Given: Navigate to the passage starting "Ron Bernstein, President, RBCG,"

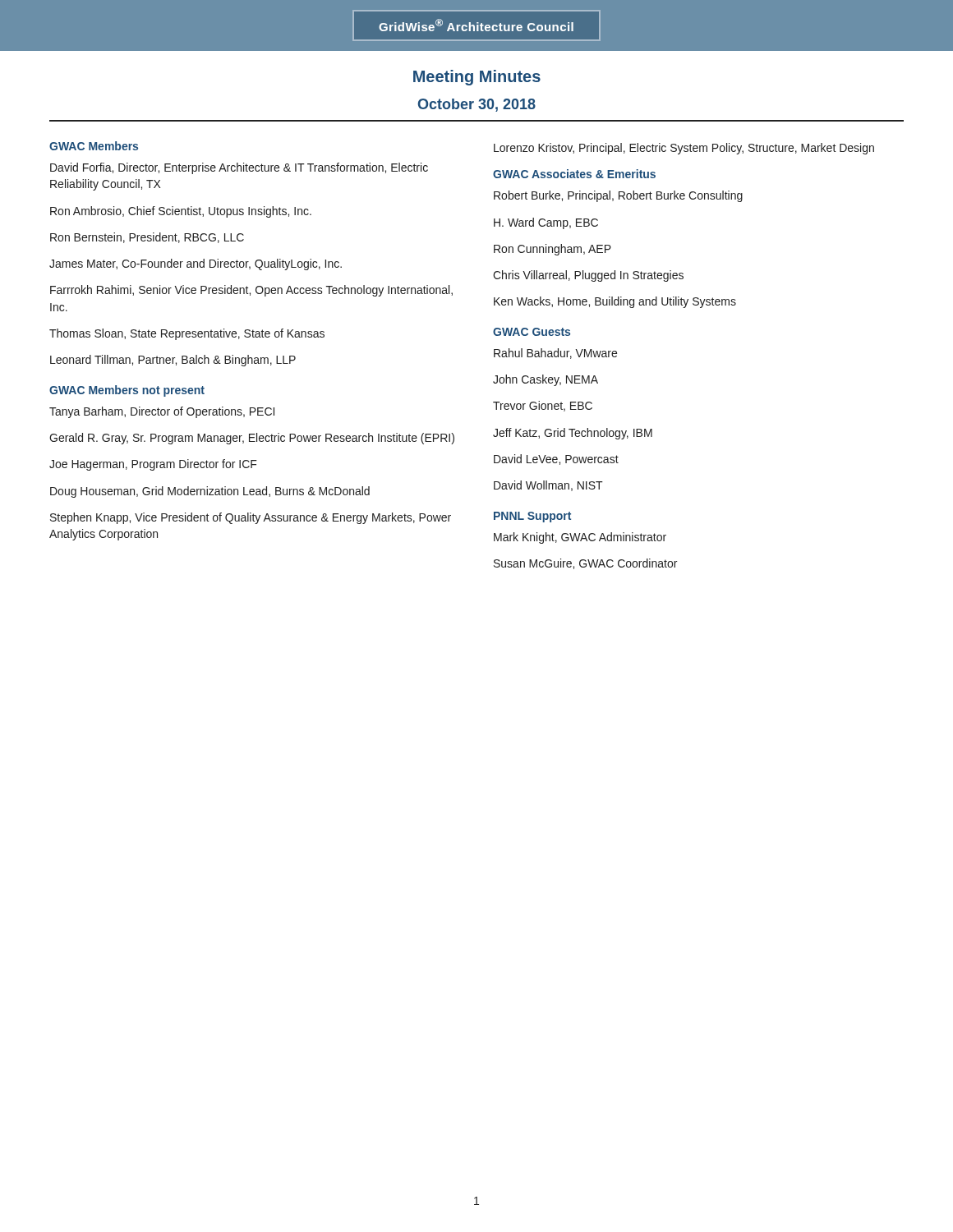Looking at the screenshot, I should (147, 237).
